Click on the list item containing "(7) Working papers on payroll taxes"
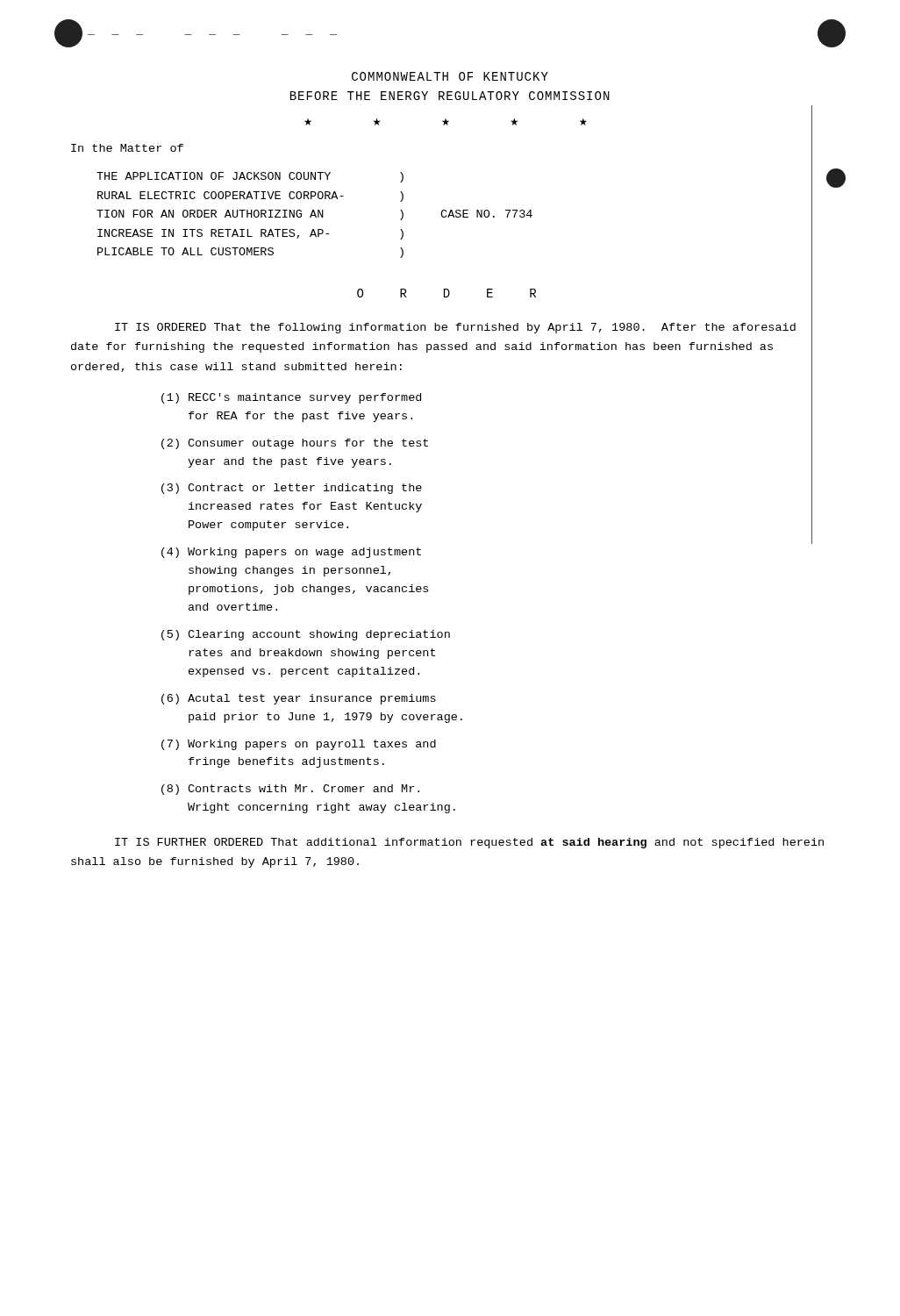 click(x=299, y=745)
